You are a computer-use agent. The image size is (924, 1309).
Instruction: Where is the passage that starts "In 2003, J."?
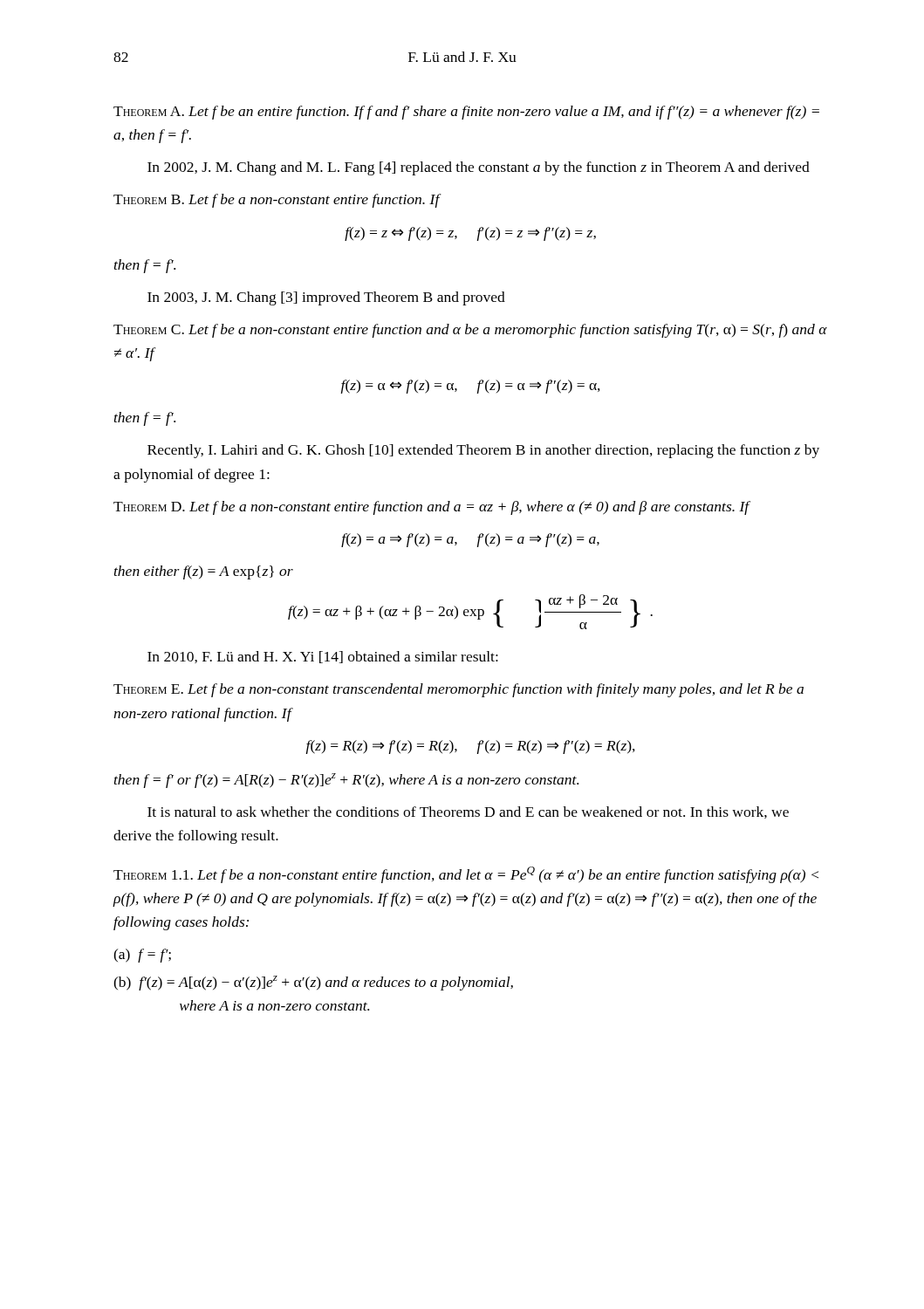(x=326, y=296)
